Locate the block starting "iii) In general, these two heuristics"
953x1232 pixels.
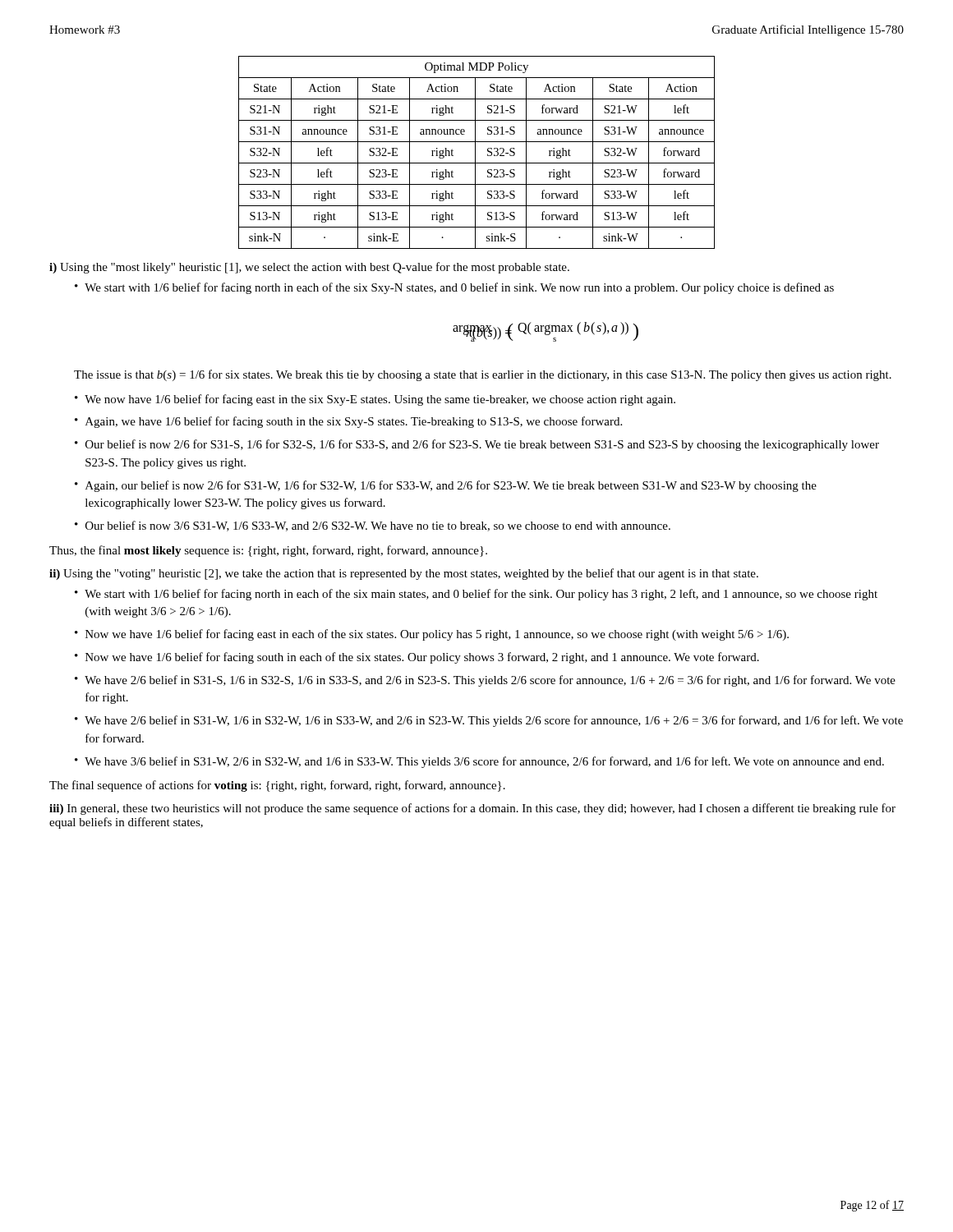click(x=472, y=815)
